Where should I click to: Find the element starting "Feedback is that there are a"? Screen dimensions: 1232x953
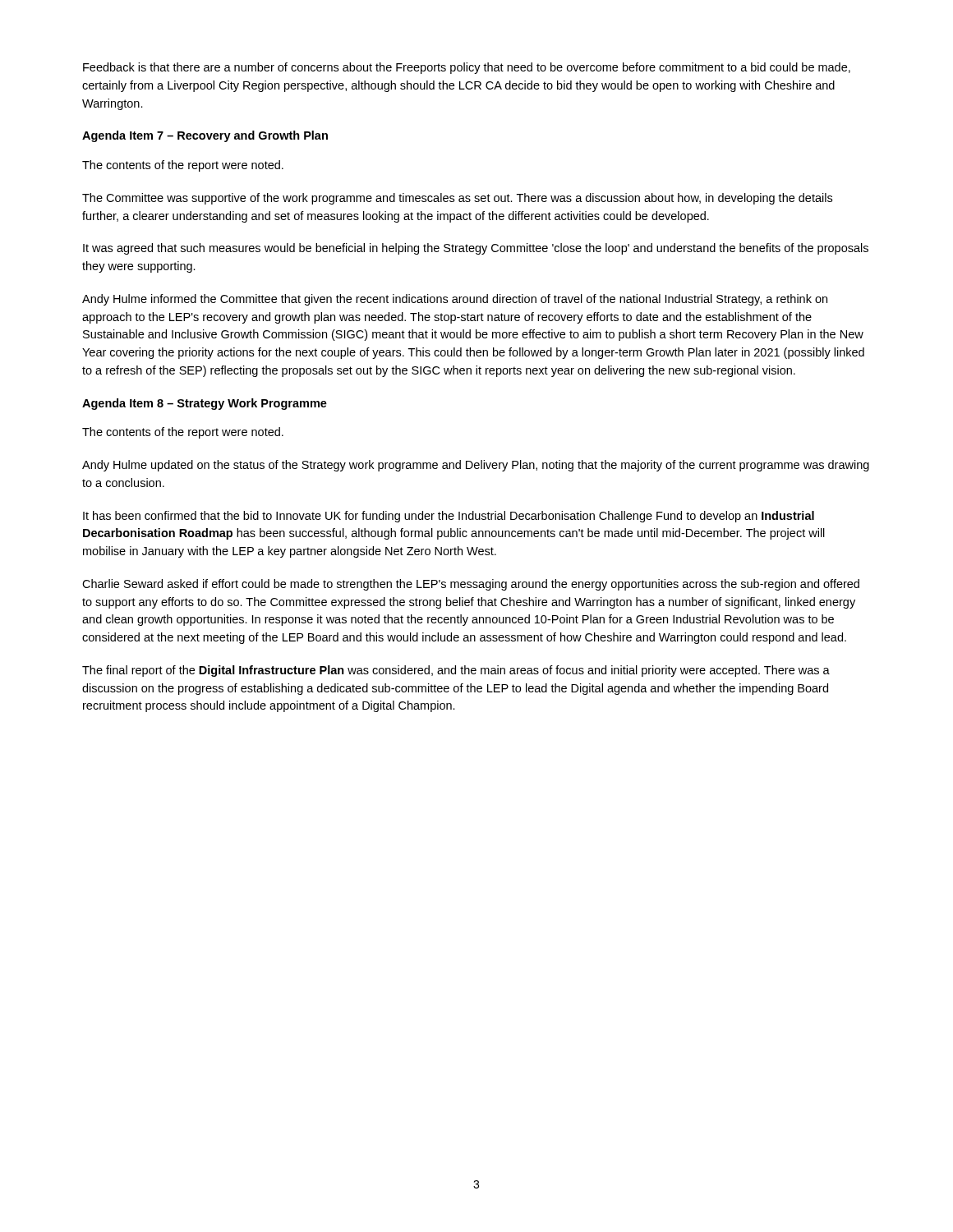(x=467, y=85)
